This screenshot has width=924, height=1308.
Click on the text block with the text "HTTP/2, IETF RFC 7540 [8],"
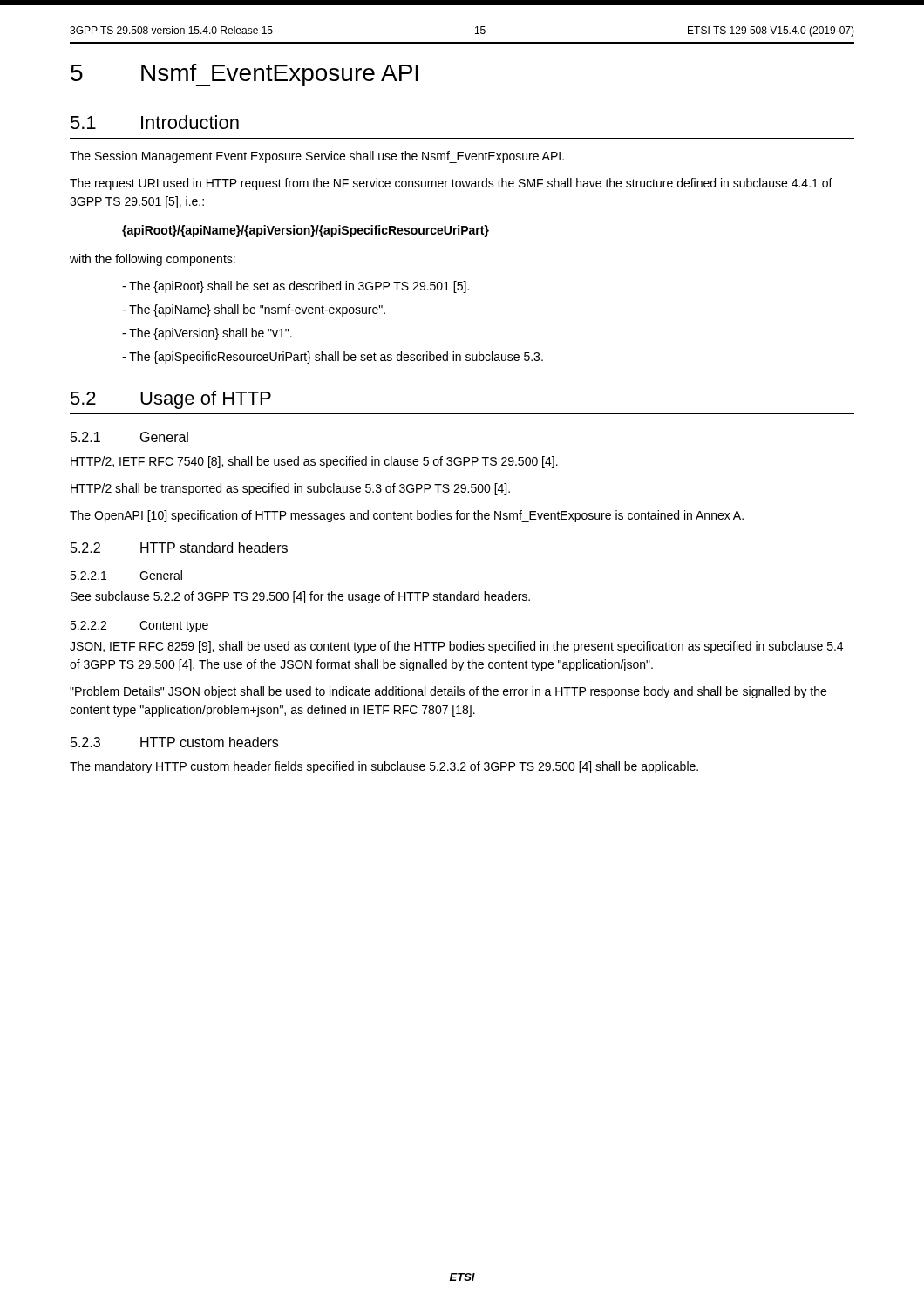point(462,462)
